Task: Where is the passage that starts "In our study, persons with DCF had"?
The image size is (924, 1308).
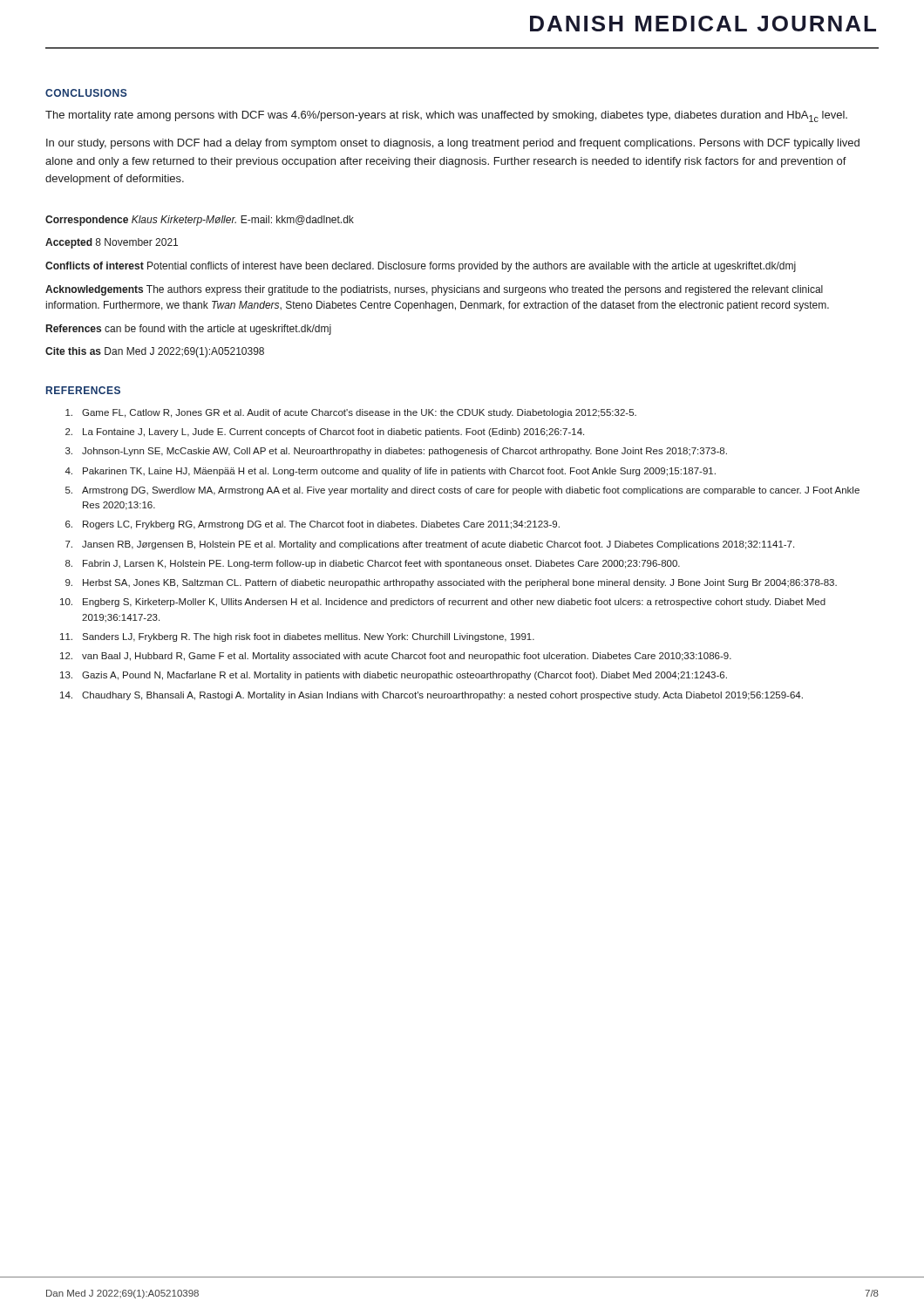Action: tap(453, 160)
